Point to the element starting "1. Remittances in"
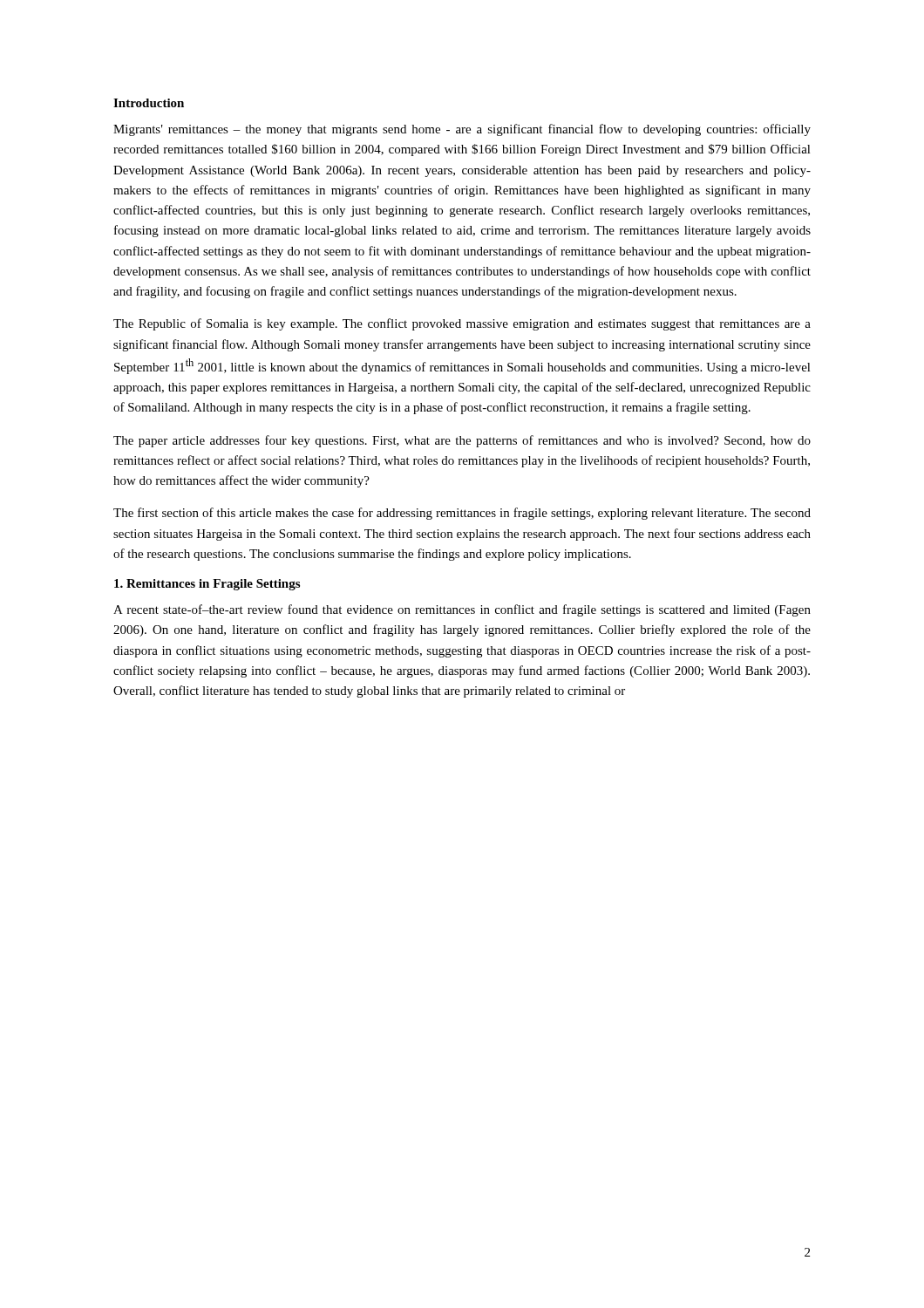This screenshot has height=1308, width=924. (x=207, y=583)
